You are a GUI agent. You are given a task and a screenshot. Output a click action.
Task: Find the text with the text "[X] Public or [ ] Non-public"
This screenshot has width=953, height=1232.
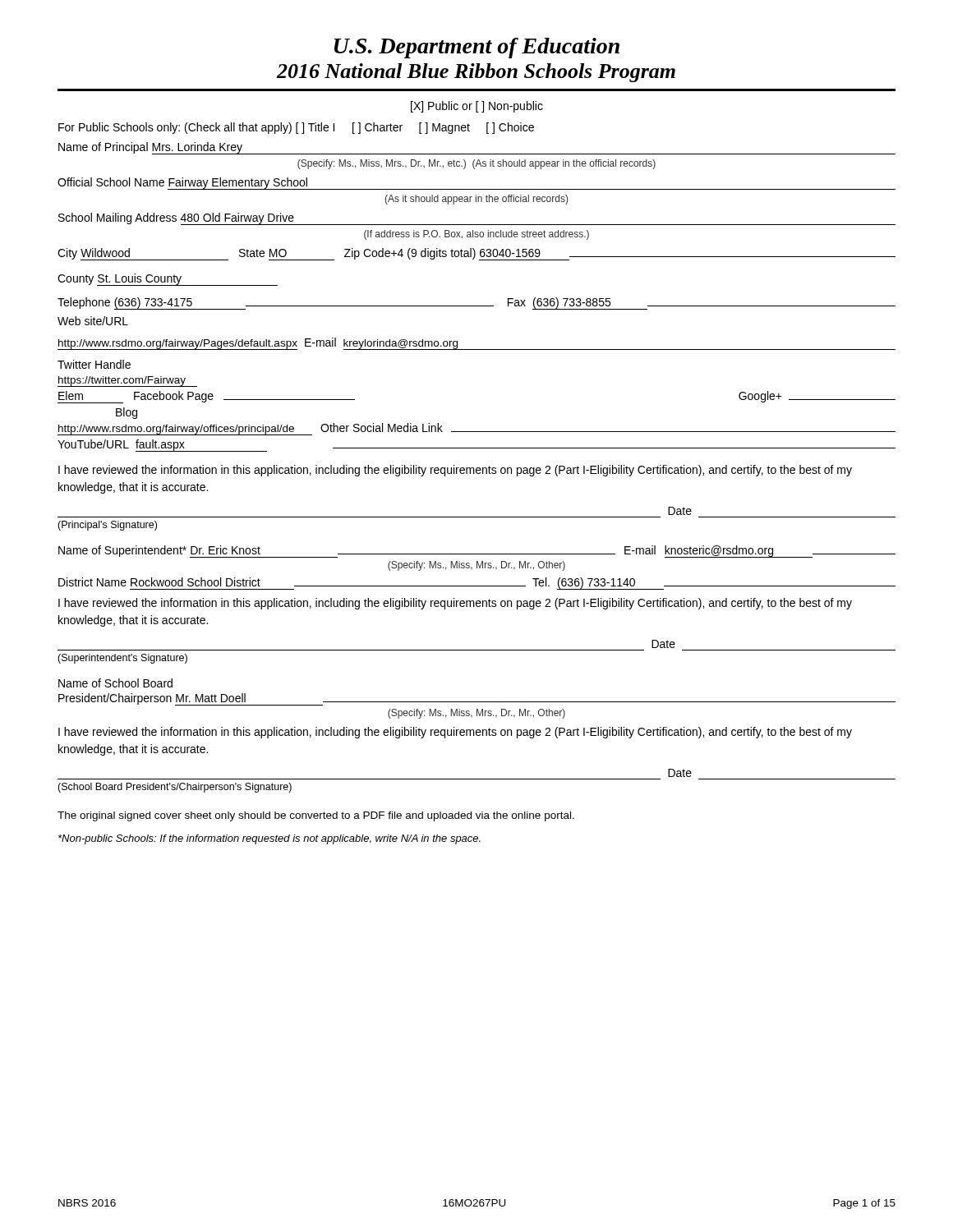tap(476, 106)
